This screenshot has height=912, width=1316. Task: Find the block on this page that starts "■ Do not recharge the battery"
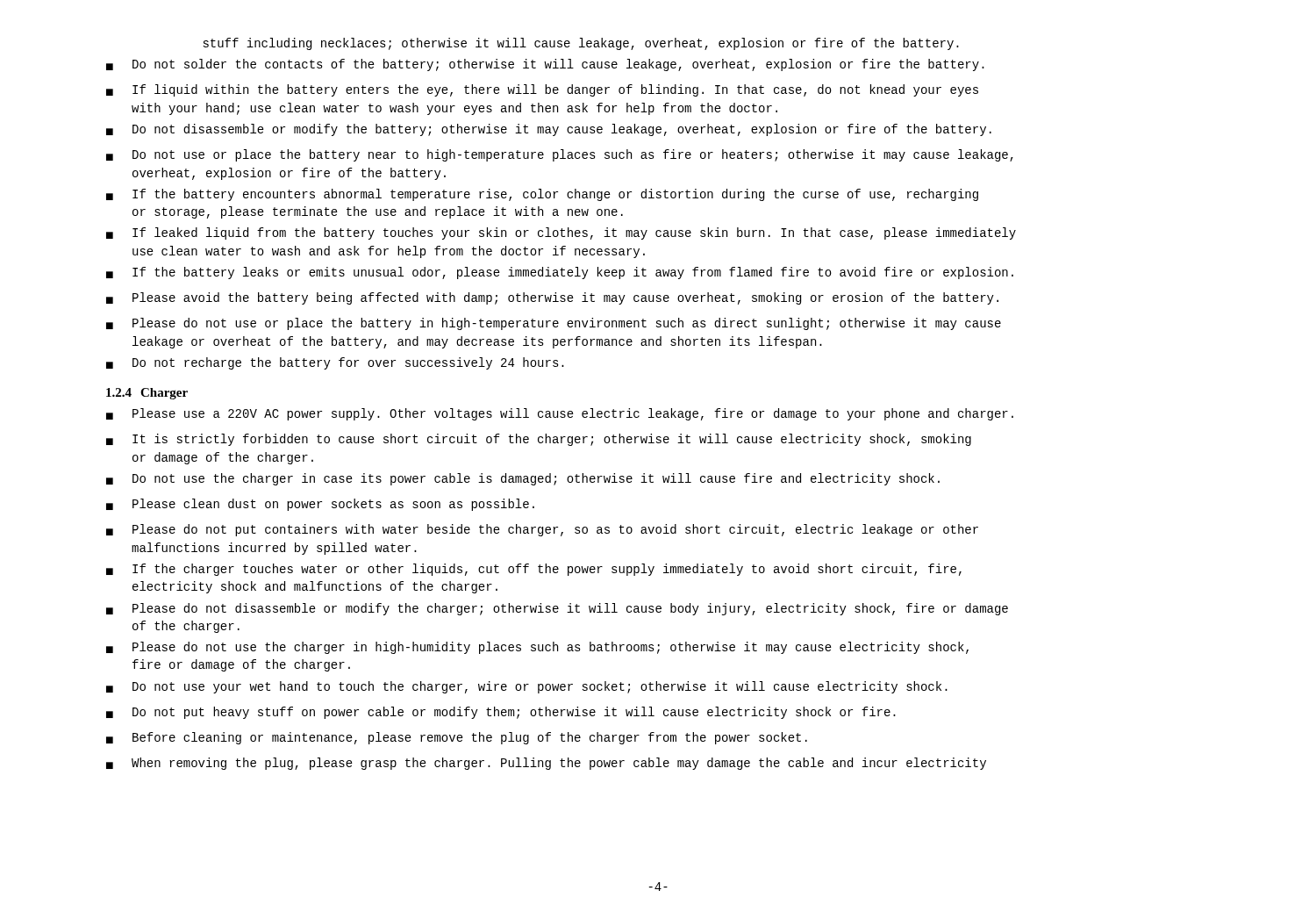click(350, 362)
